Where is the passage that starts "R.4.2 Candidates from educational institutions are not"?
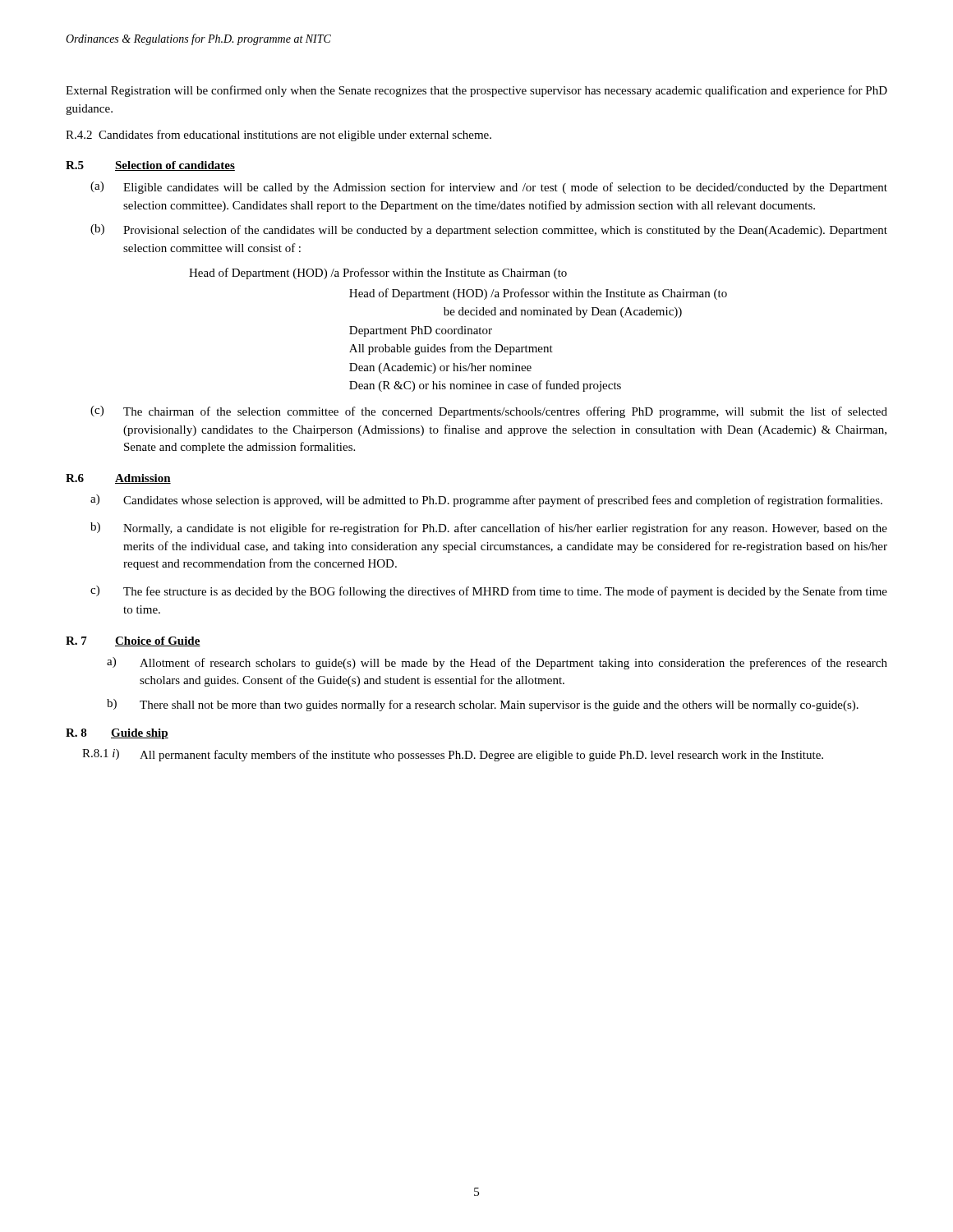Viewport: 953px width, 1232px height. tap(279, 134)
